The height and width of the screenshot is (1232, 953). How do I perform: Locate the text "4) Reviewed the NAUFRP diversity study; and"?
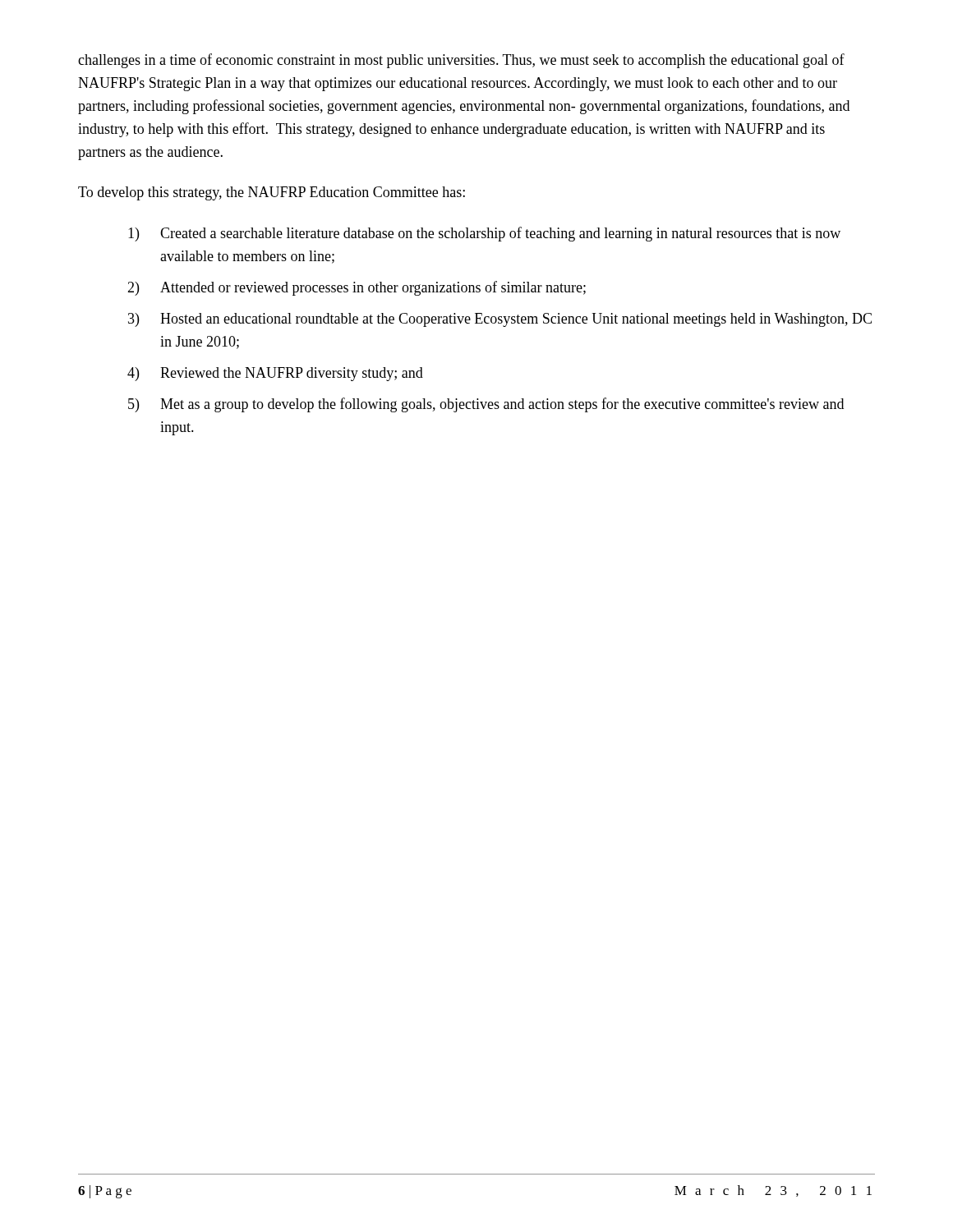pyautogui.click(x=275, y=374)
